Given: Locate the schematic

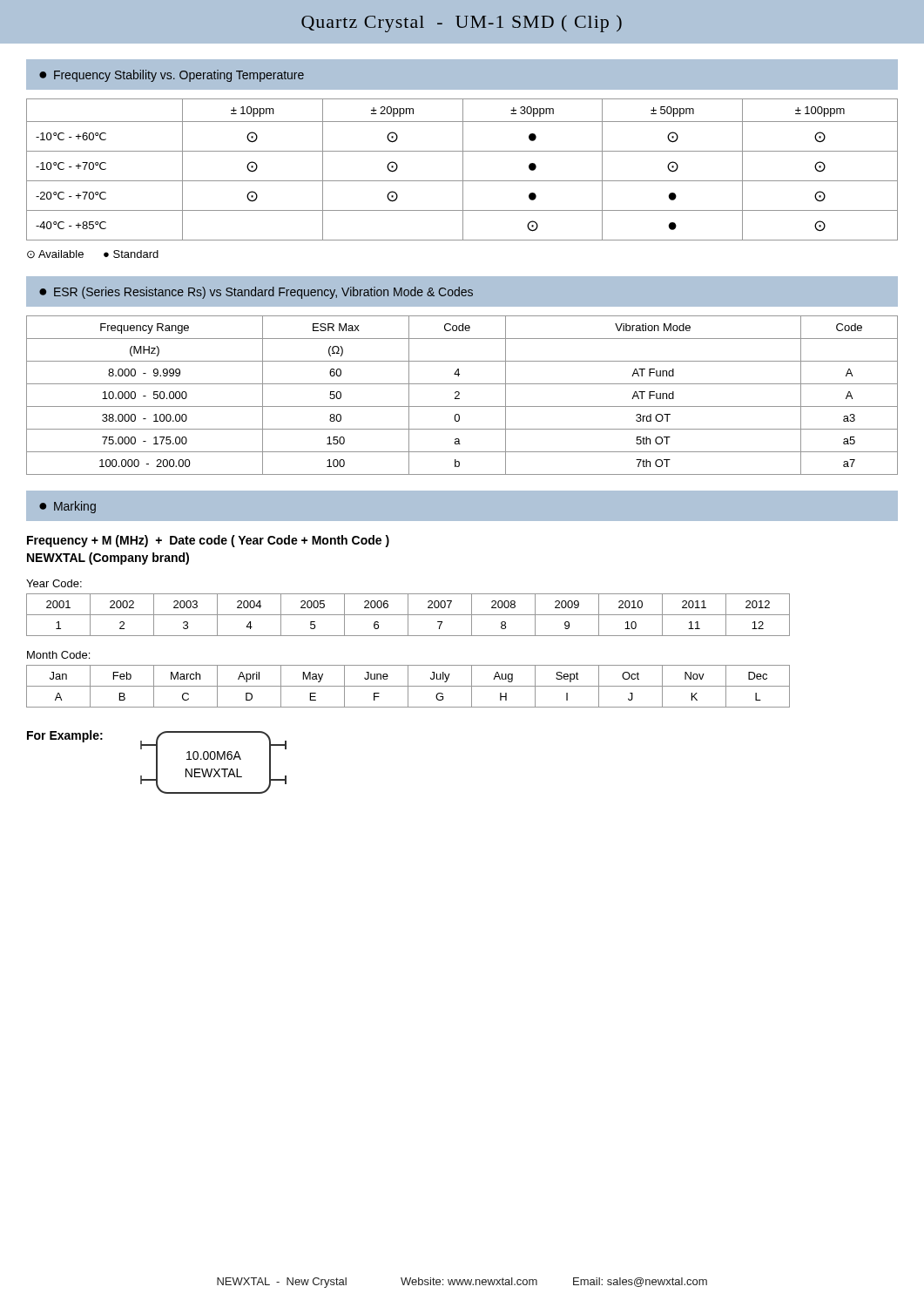Looking at the screenshot, I should [218, 772].
